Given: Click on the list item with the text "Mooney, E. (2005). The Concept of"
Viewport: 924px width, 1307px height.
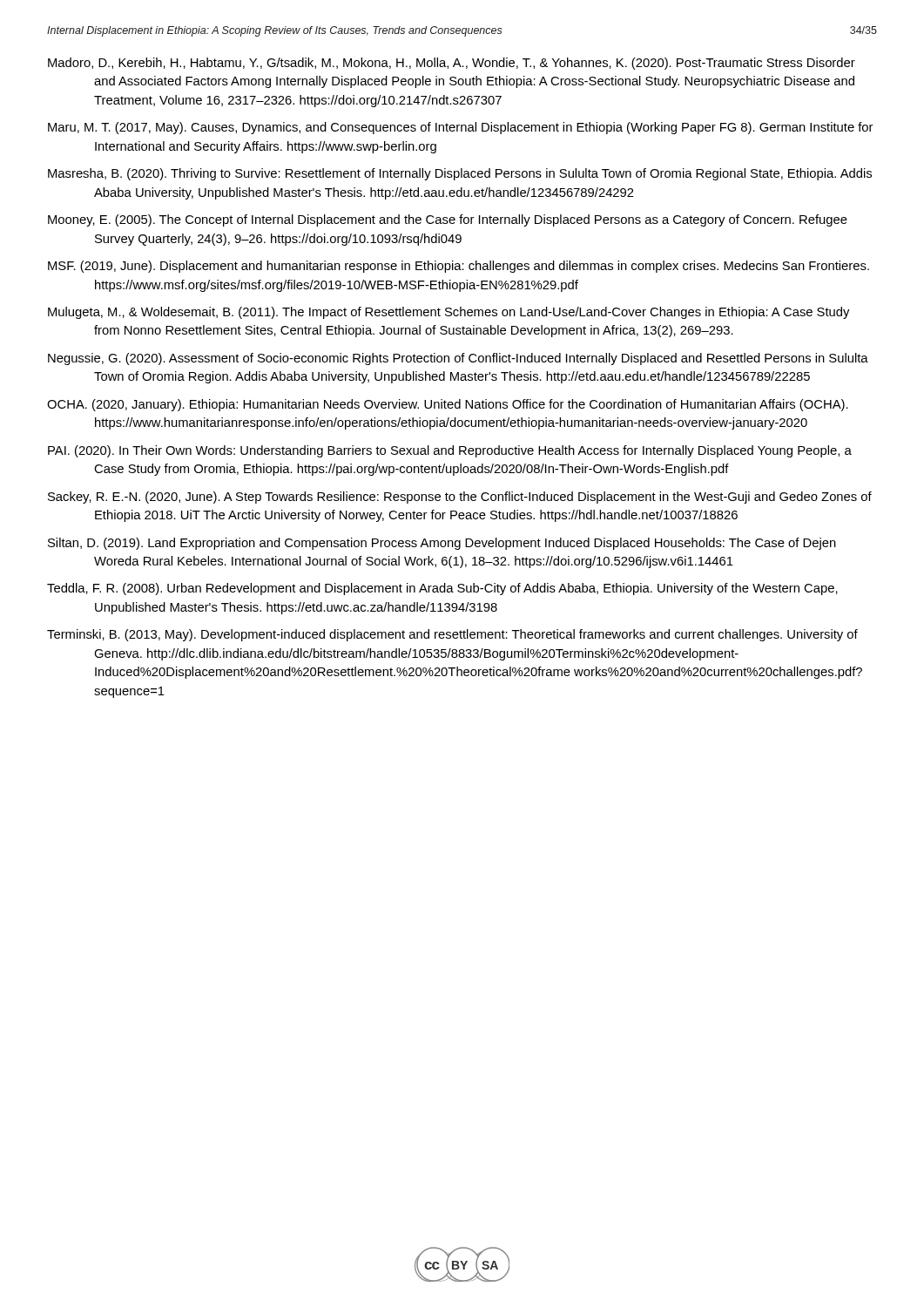Looking at the screenshot, I should [447, 229].
